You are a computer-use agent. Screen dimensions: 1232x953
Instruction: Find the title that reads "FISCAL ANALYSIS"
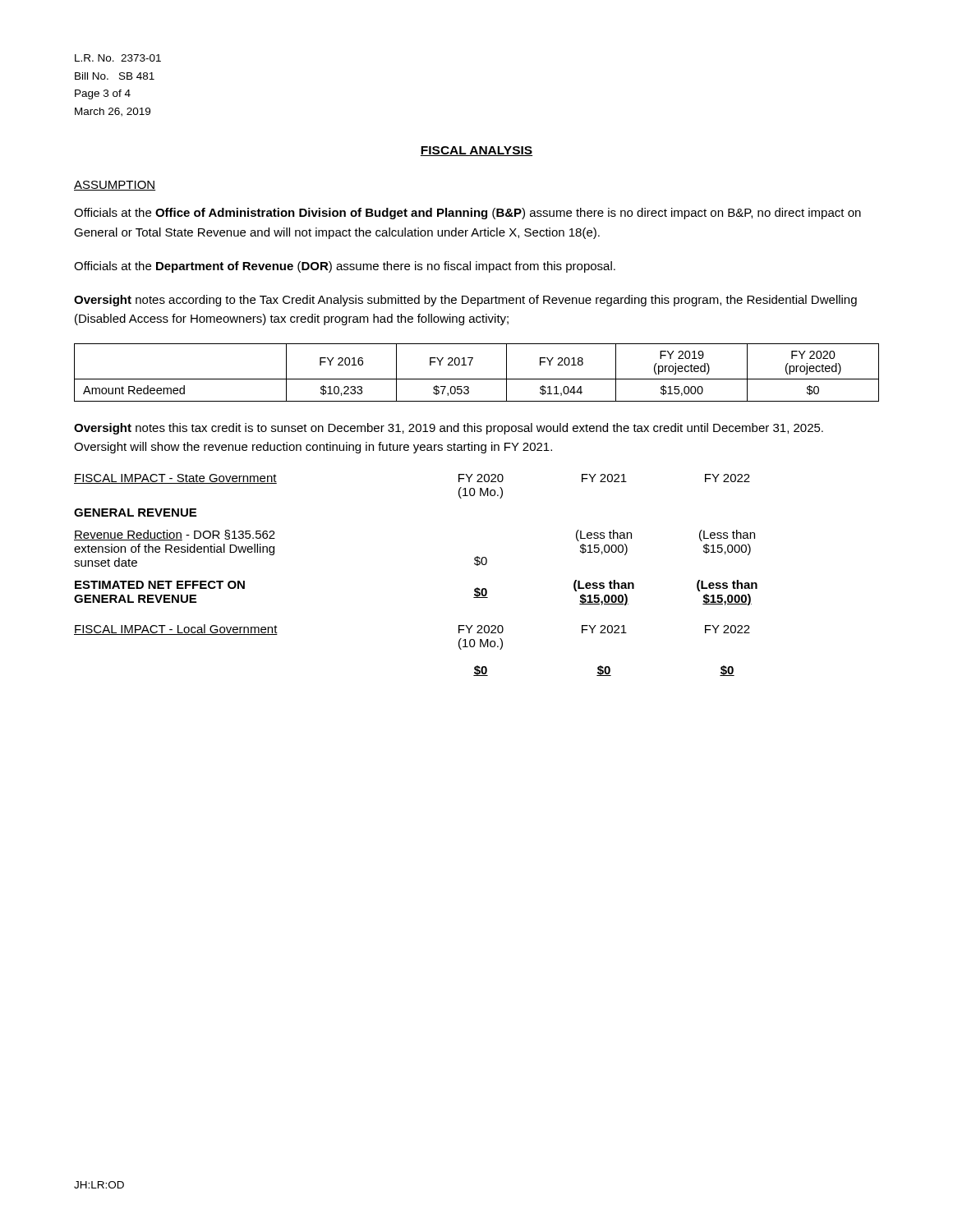(x=476, y=150)
